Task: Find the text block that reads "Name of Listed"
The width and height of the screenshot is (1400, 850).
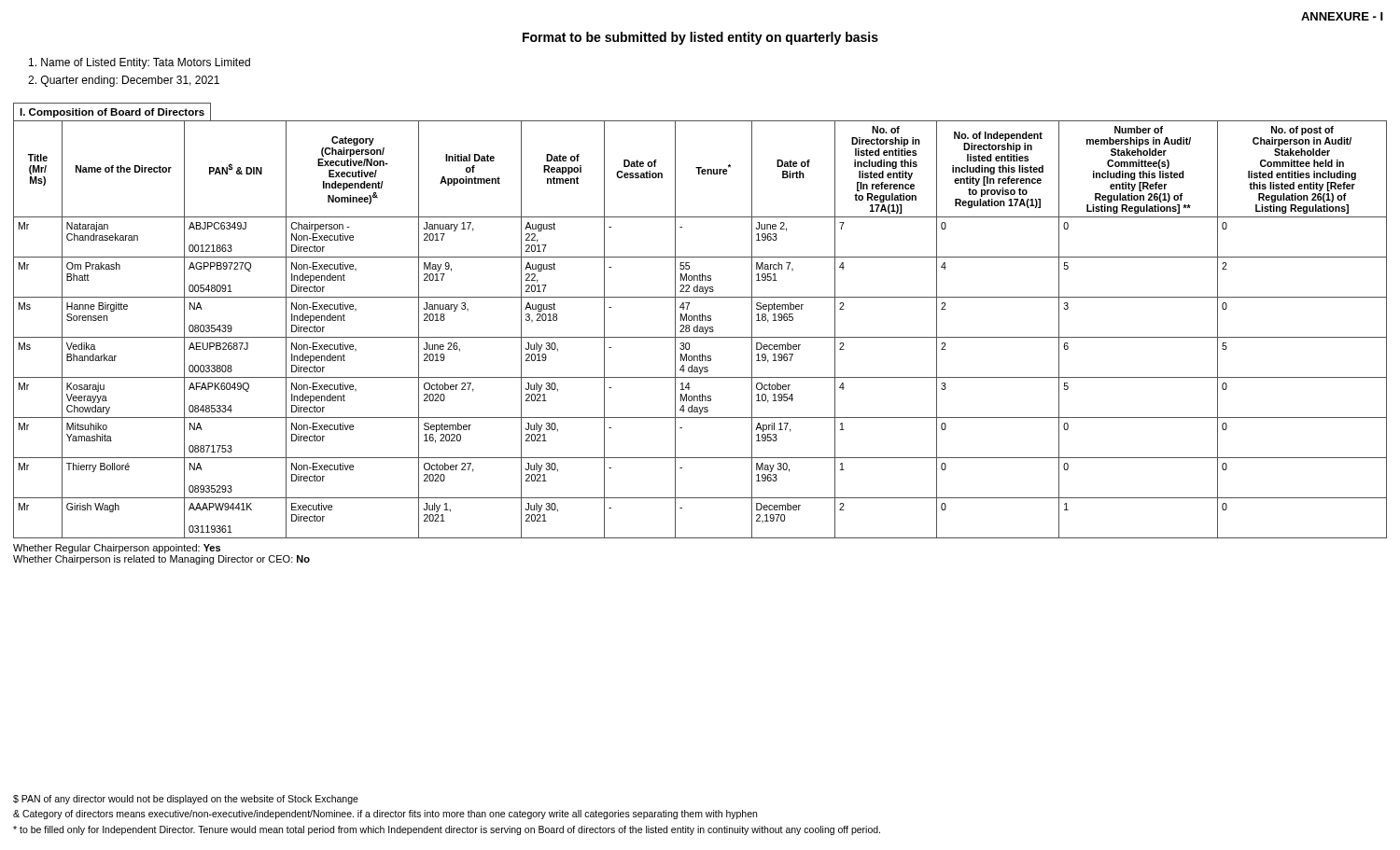Action: click(139, 71)
